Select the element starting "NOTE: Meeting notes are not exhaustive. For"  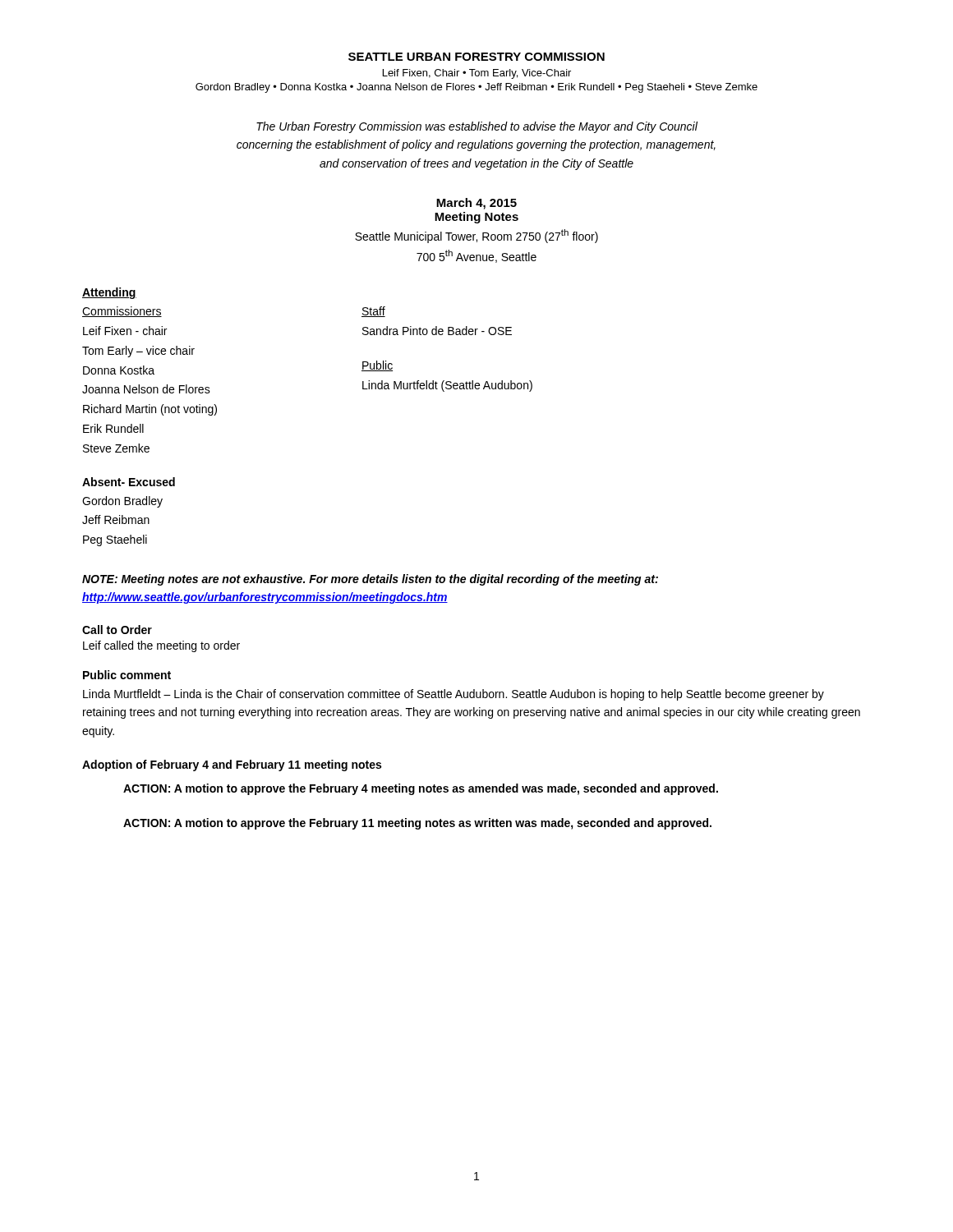pyautogui.click(x=370, y=588)
